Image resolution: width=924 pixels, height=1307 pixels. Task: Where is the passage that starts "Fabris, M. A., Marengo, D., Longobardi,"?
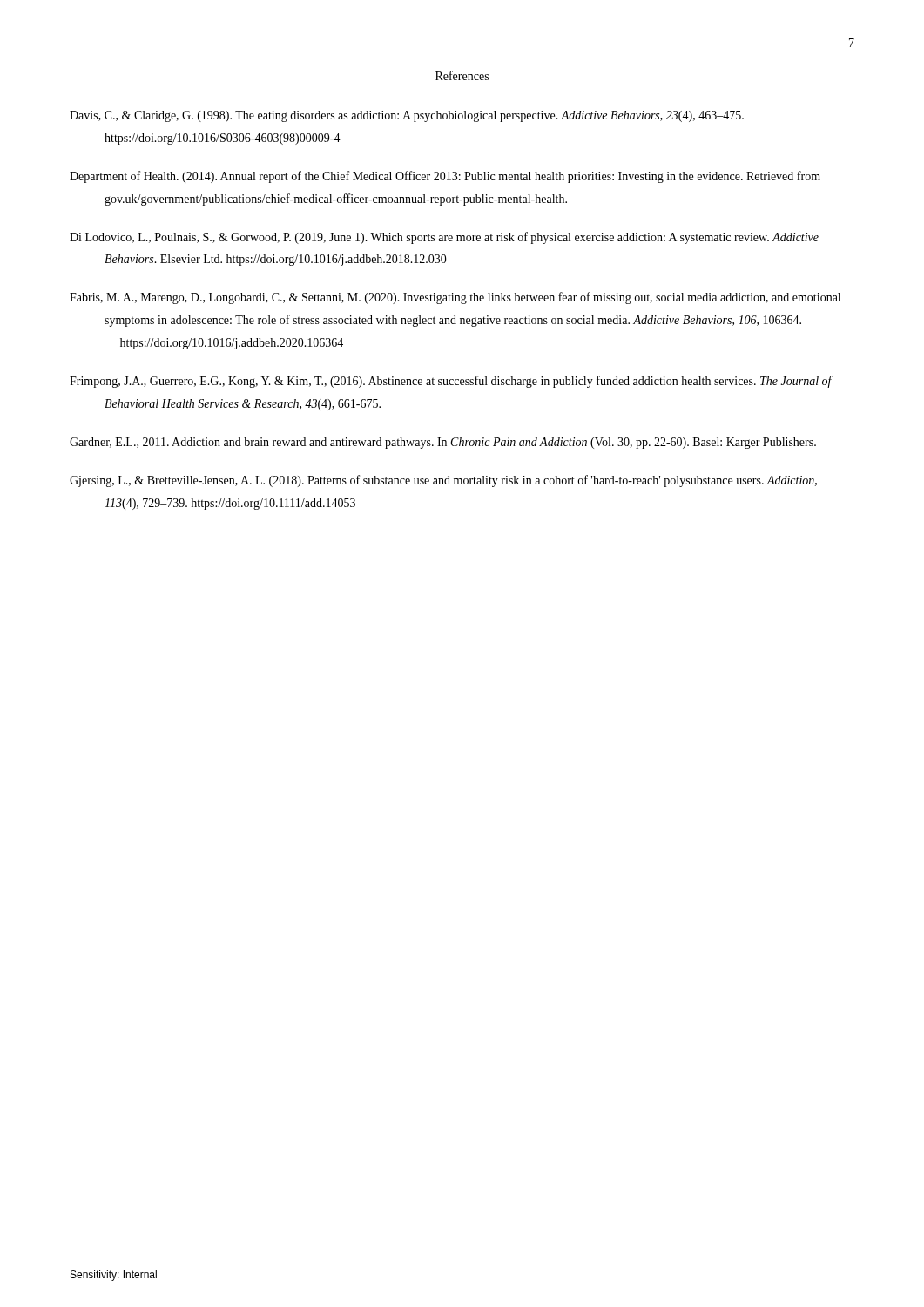[x=455, y=320]
